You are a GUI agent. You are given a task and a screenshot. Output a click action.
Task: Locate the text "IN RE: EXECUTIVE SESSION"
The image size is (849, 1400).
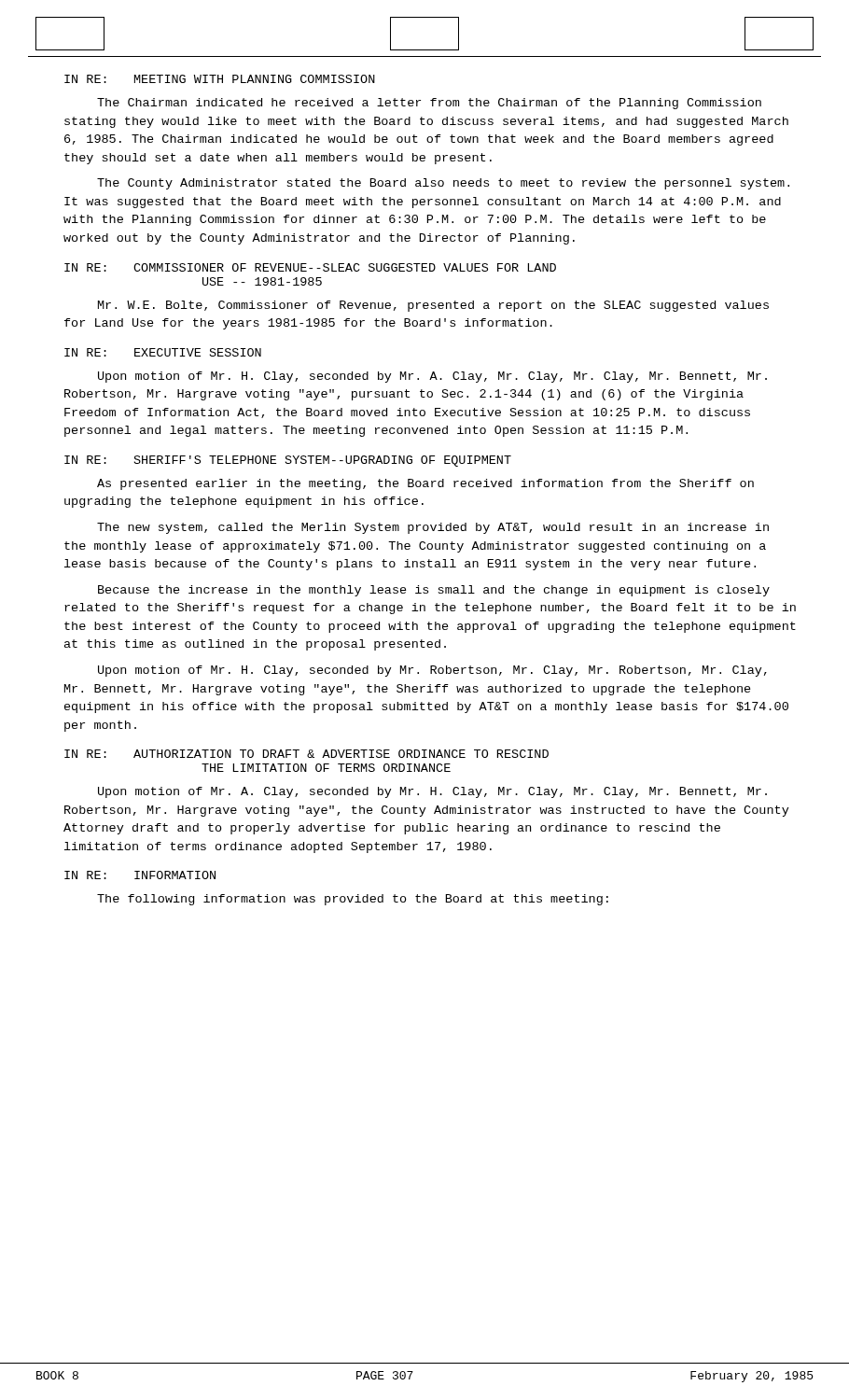(x=163, y=353)
